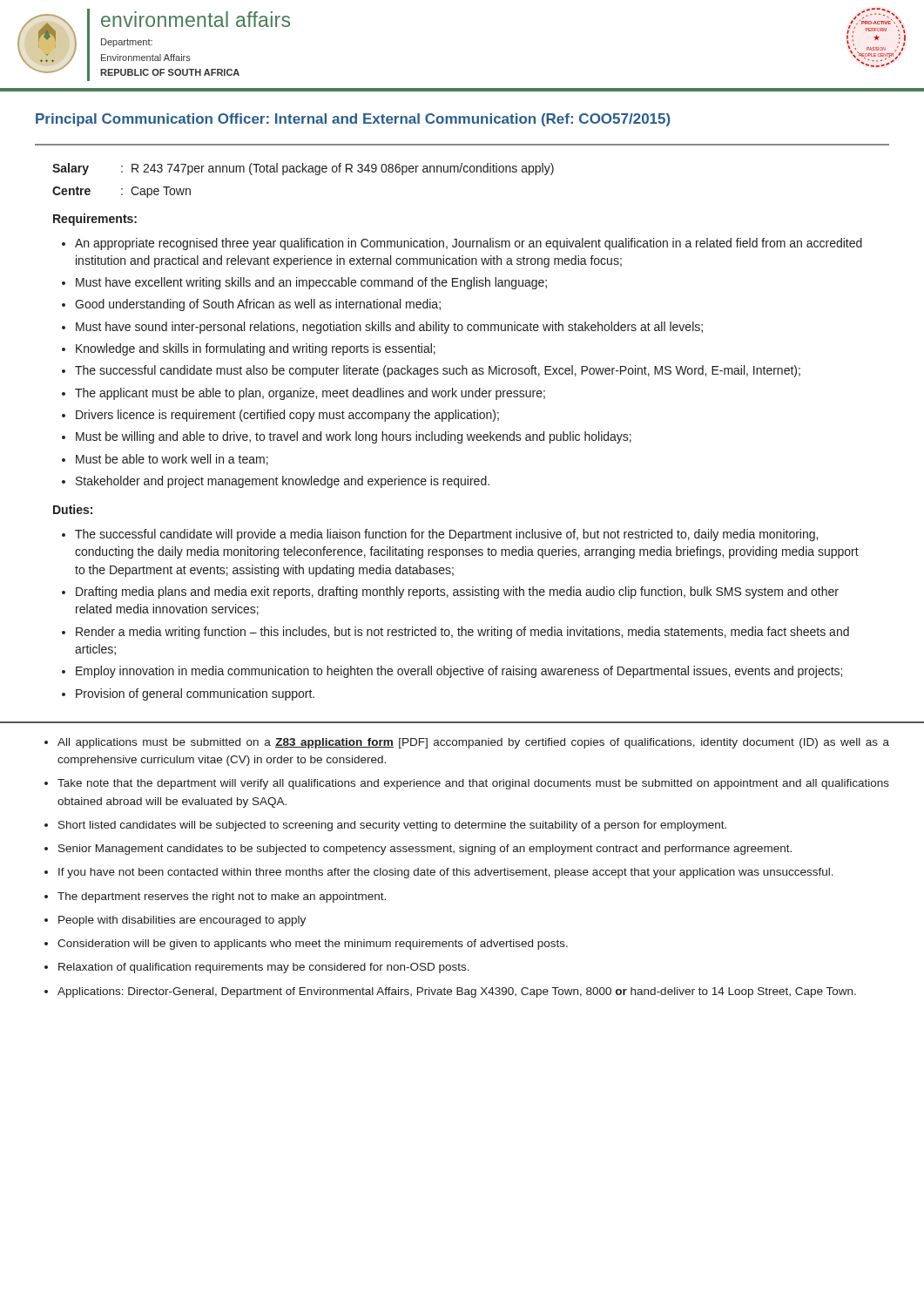The image size is (924, 1307).
Task: Locate the region starting "Principal Communication Officer: Internal and External"
Action: (462, 119)
